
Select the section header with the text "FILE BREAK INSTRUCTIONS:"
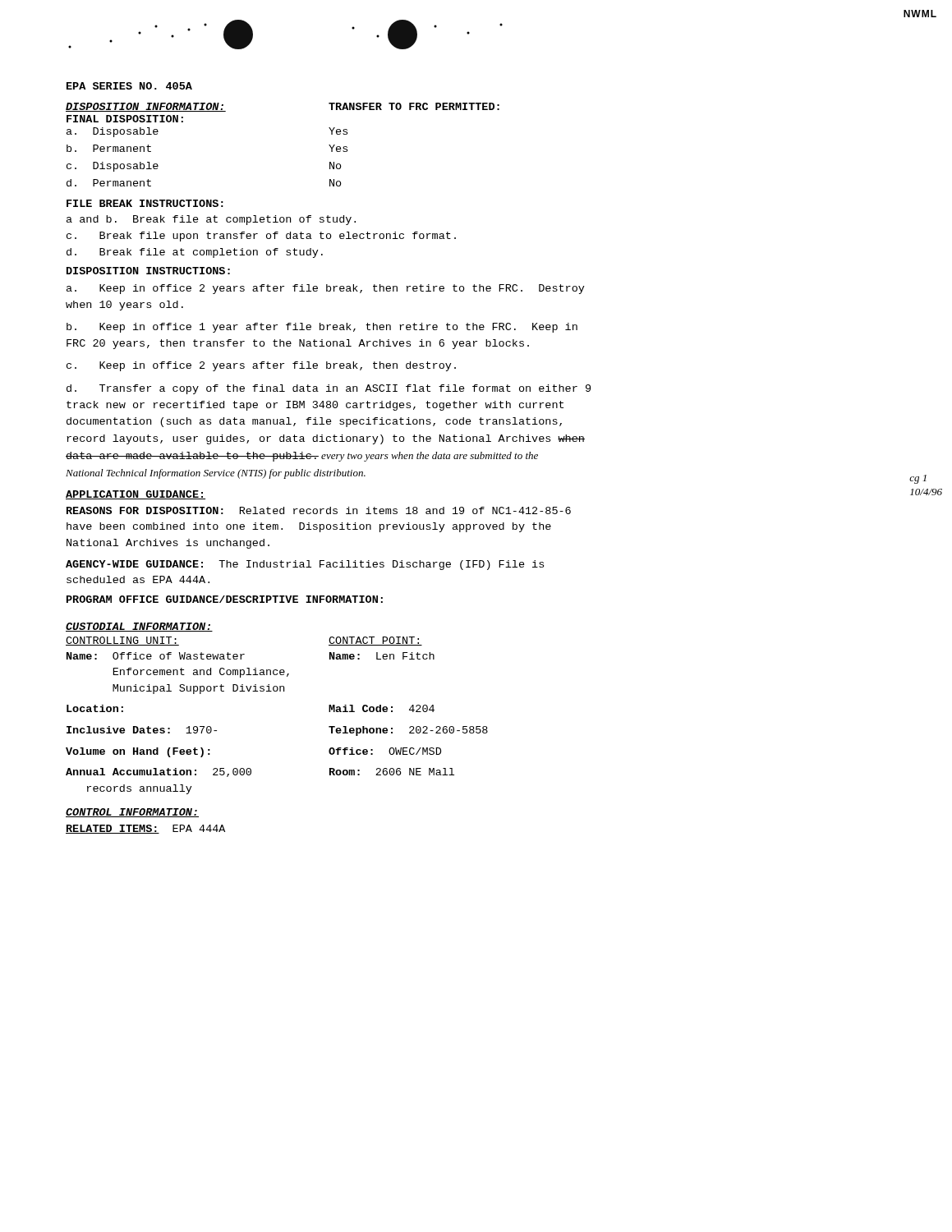click(x=146, y=204)
